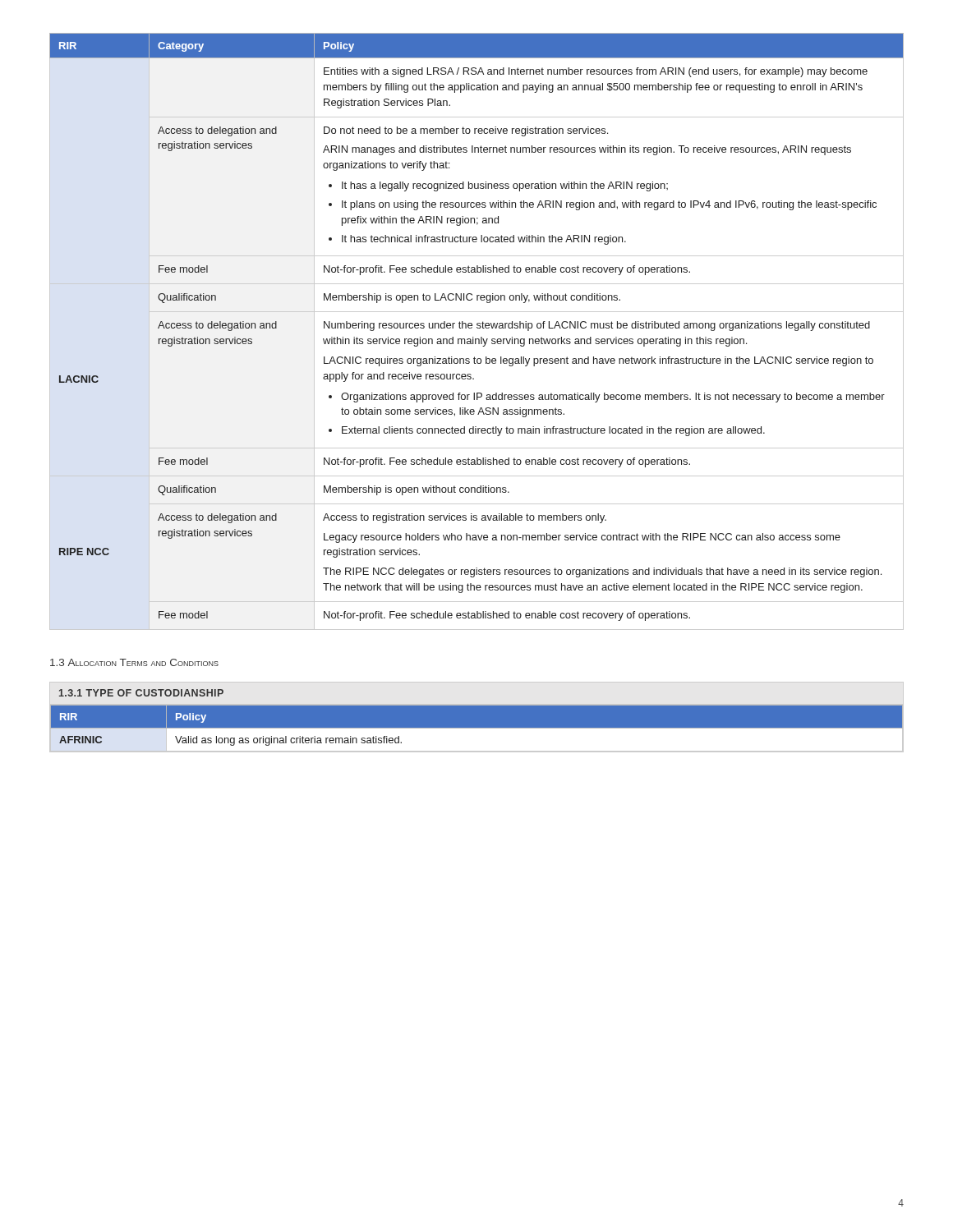953x1232 pixels.
Task: Navigate to the block starting "1.3 Allocation Terms and Conditions"
Action: [134, 662]
